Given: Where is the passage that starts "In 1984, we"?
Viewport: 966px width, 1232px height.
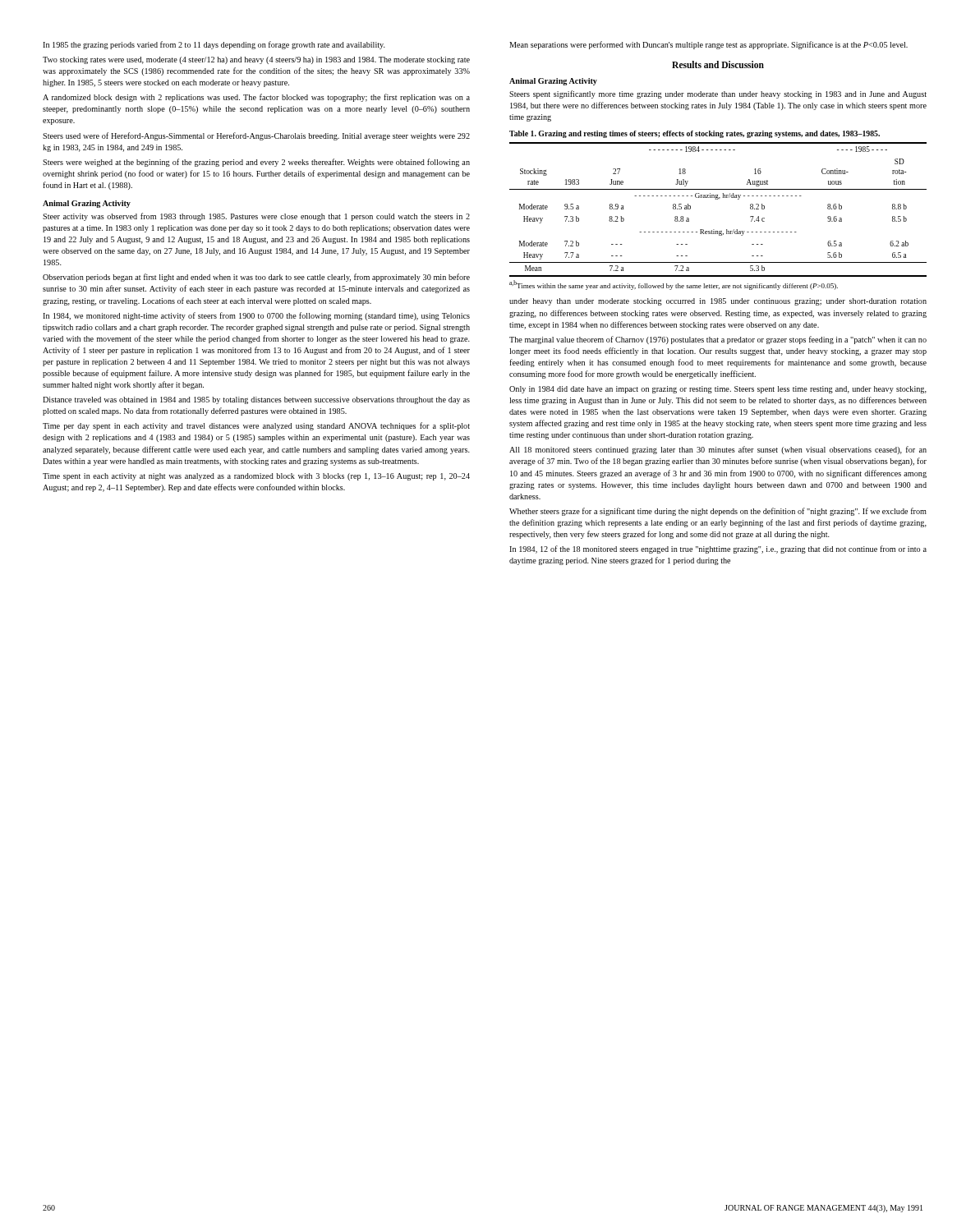Looking at the screenshot, I should pyautogui.click(x=256, y=351).
